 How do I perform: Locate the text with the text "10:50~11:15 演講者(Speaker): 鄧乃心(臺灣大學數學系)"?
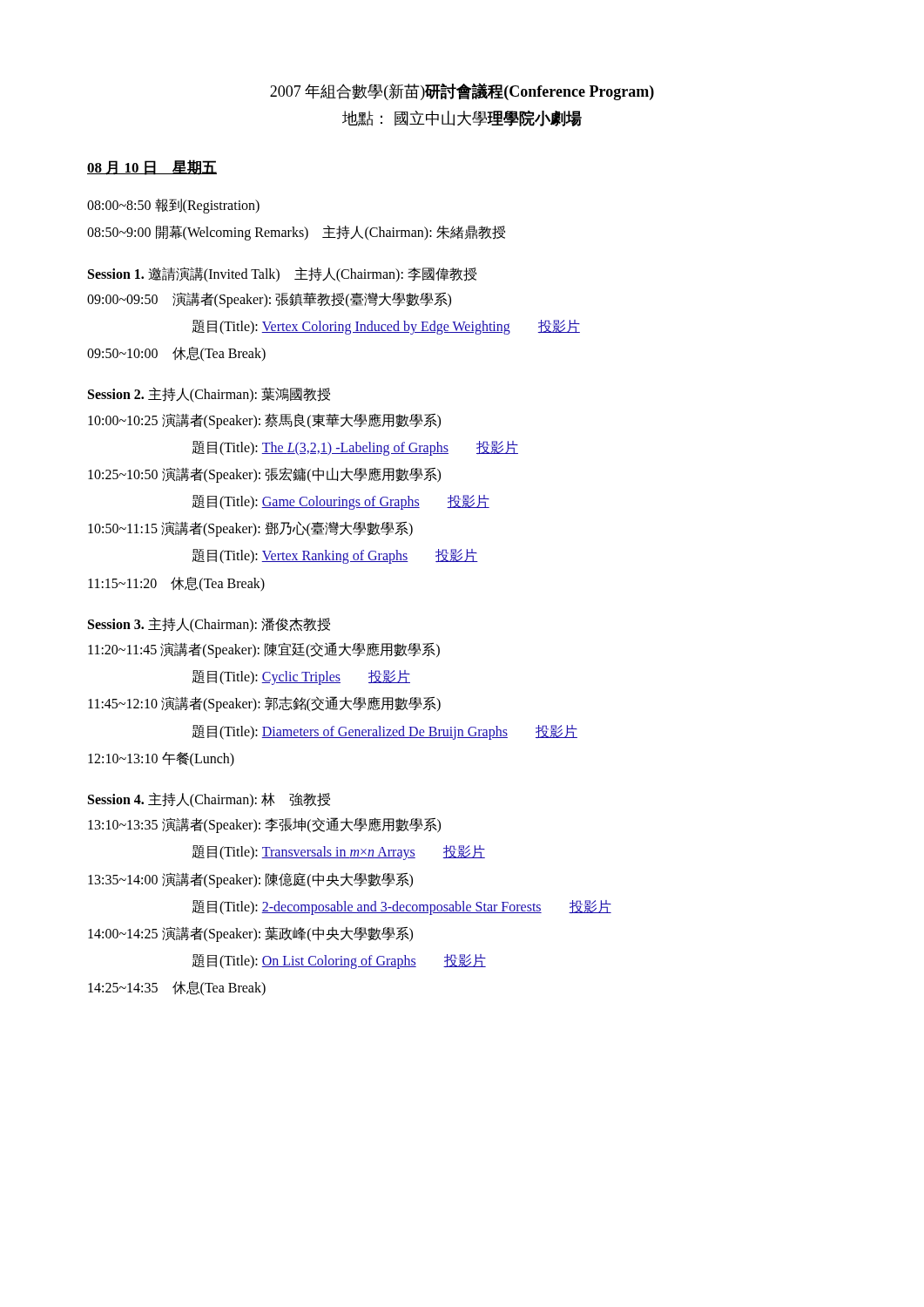pyautogui.click(x=250, y=529)
